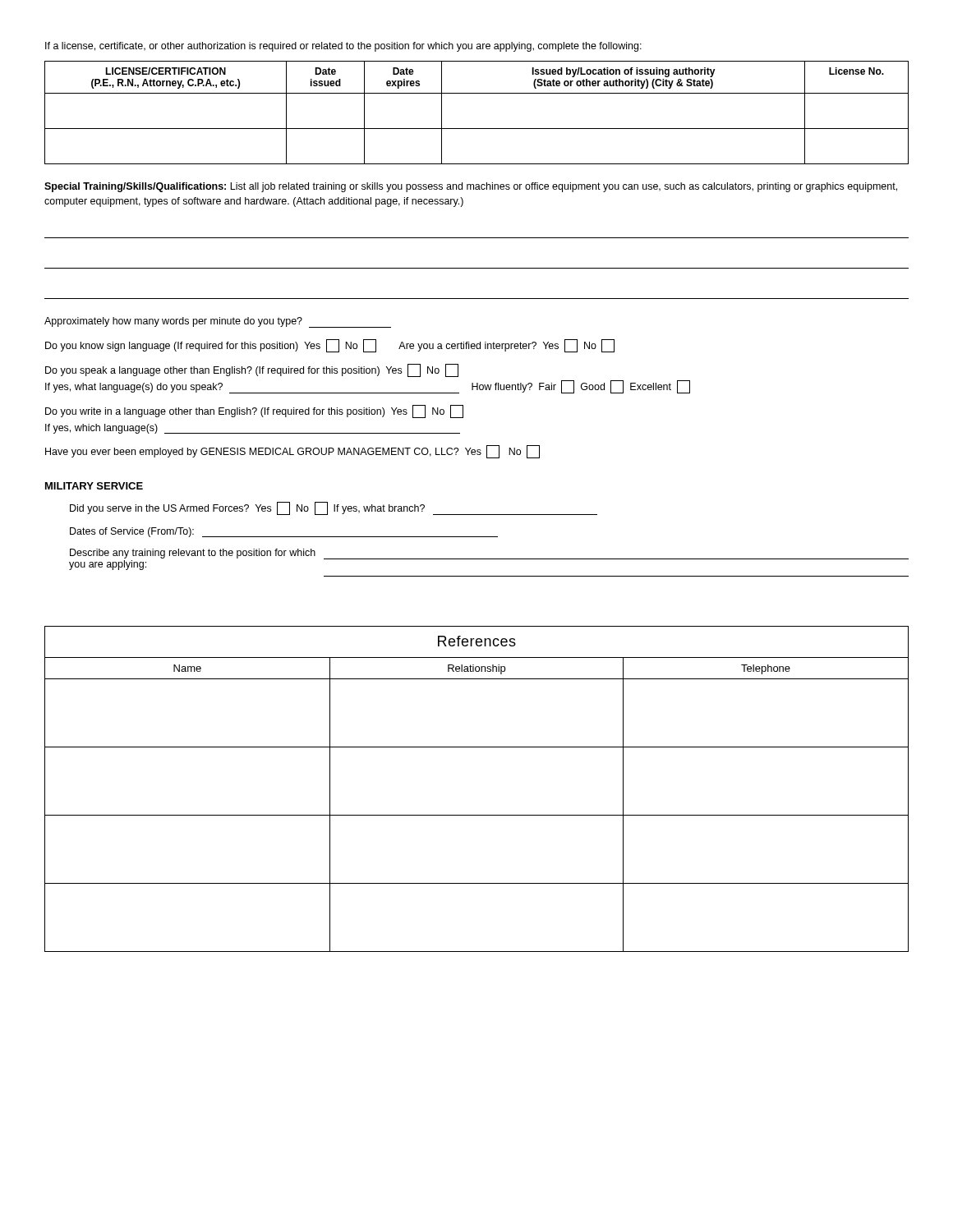Select the region starting "Special Training/Skills/Qualifications: List all job related training or"

471,194
